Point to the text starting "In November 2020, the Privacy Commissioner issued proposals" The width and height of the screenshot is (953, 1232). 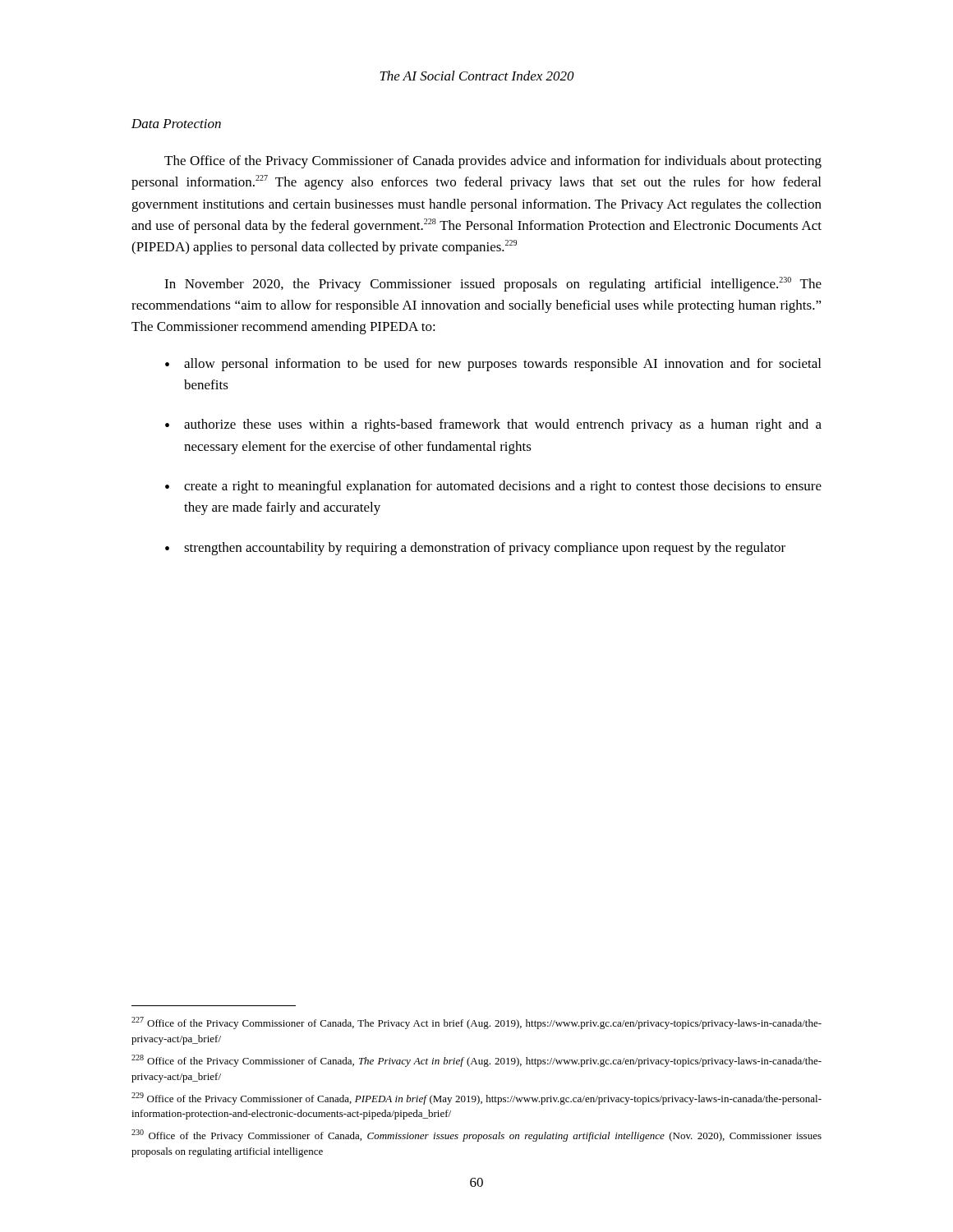coord(476,305)
